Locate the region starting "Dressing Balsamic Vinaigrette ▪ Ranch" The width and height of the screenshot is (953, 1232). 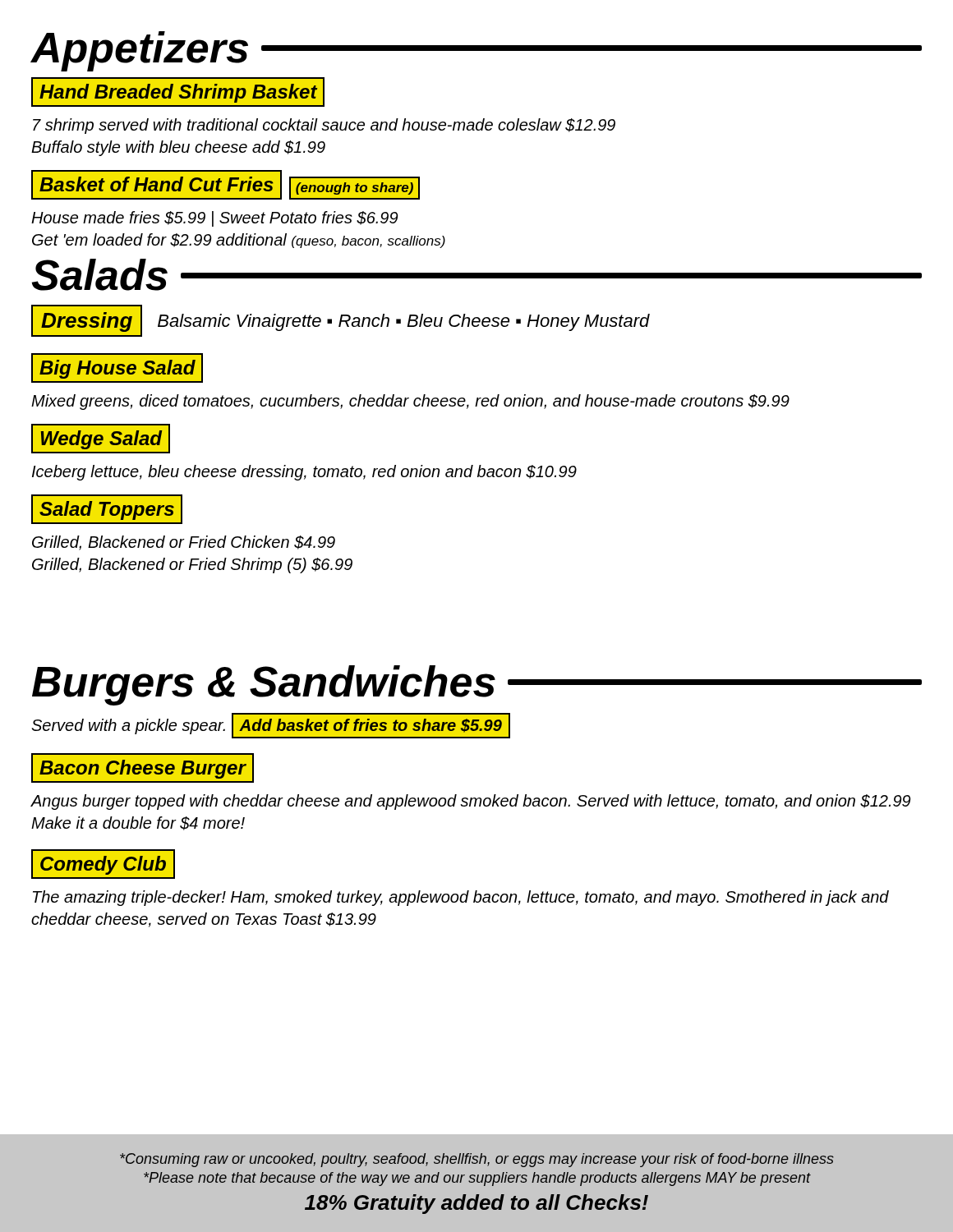point(340,321)
